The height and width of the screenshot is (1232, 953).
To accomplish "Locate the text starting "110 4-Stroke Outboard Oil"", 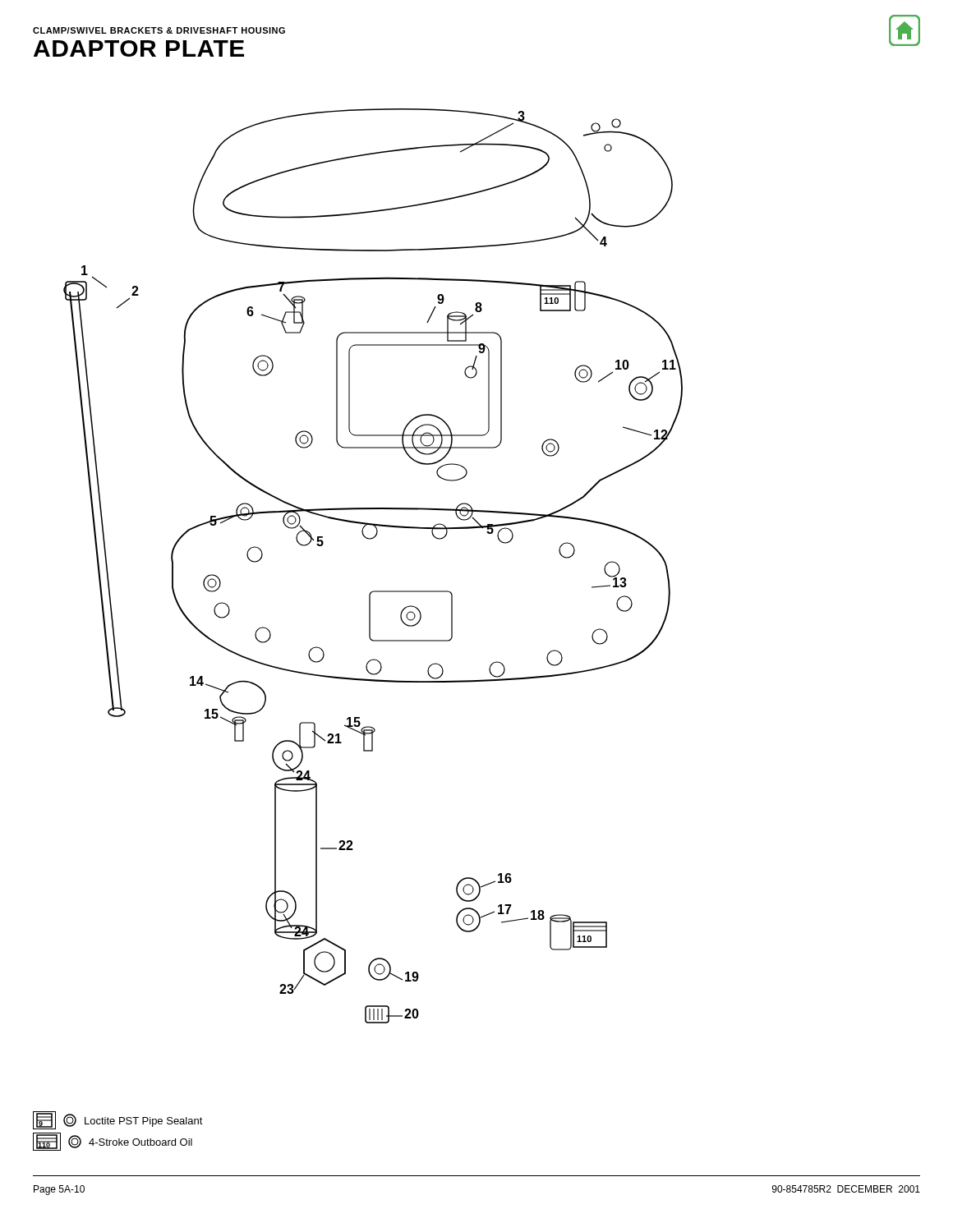I will coord(113,1142).
